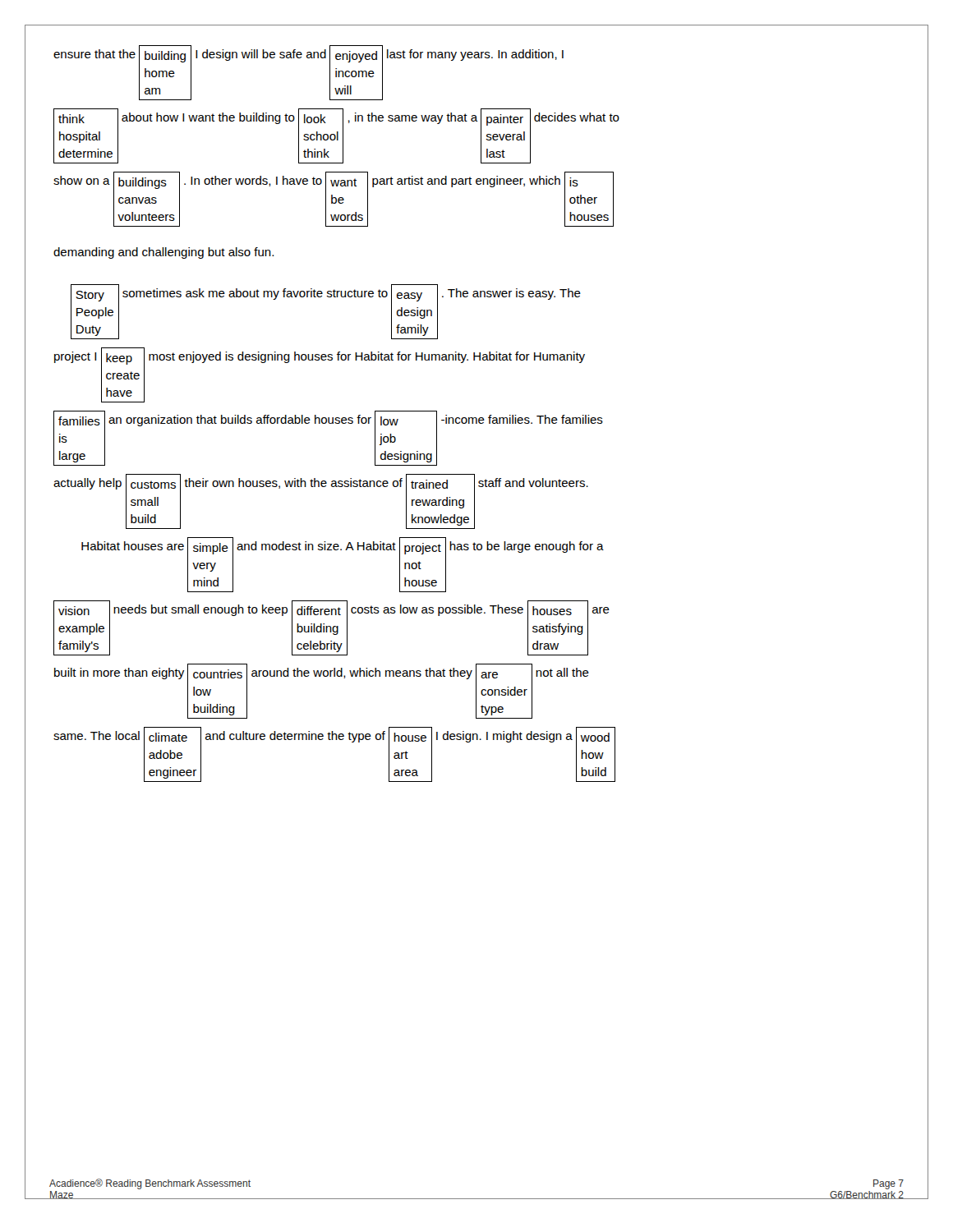
Task: Find the region starting "demanding and challenging but also"
Action: click(x=164, y=252)
